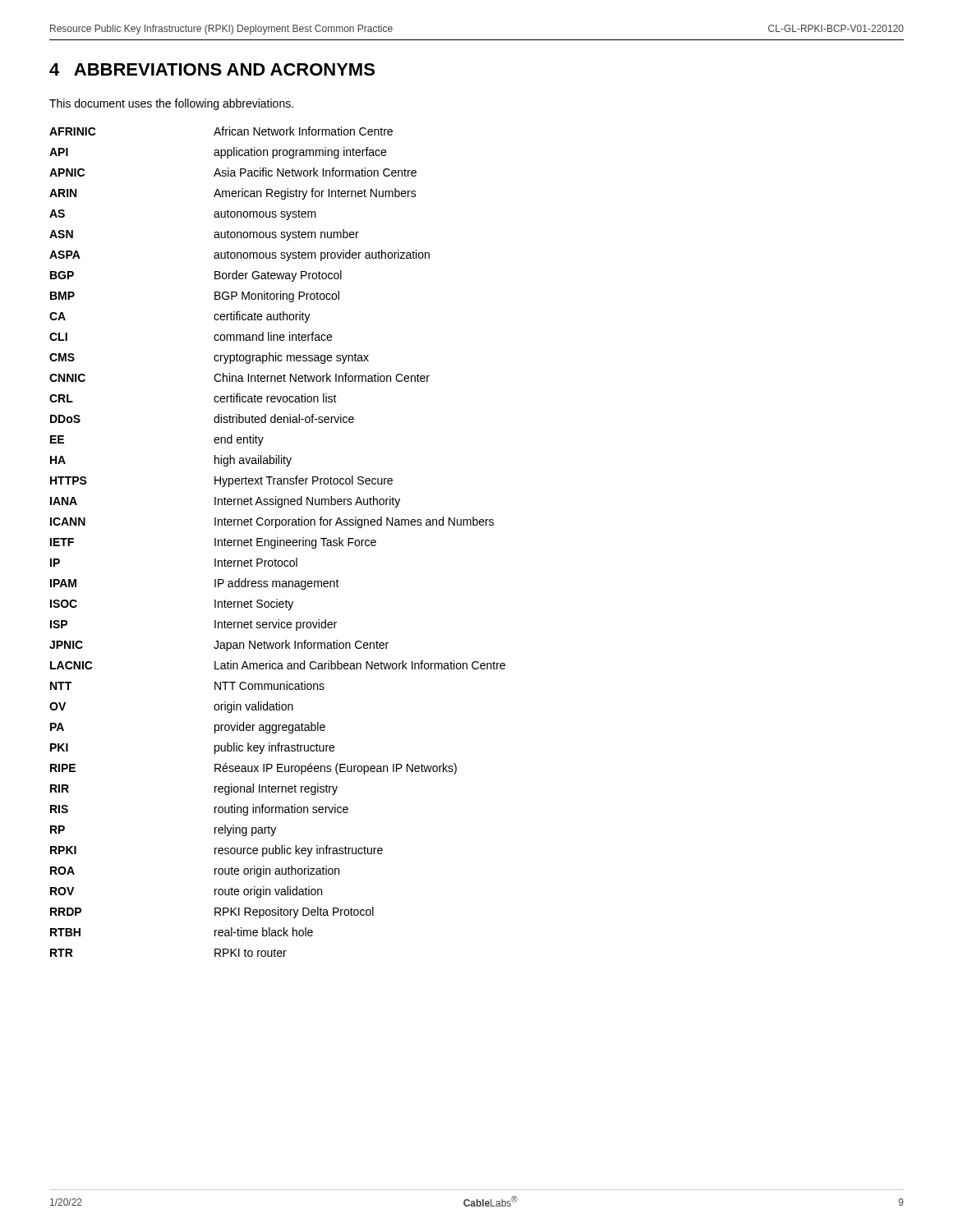Where does it say "ARIN American Registry for Internet Numbers"?

(x=233, y=194)
